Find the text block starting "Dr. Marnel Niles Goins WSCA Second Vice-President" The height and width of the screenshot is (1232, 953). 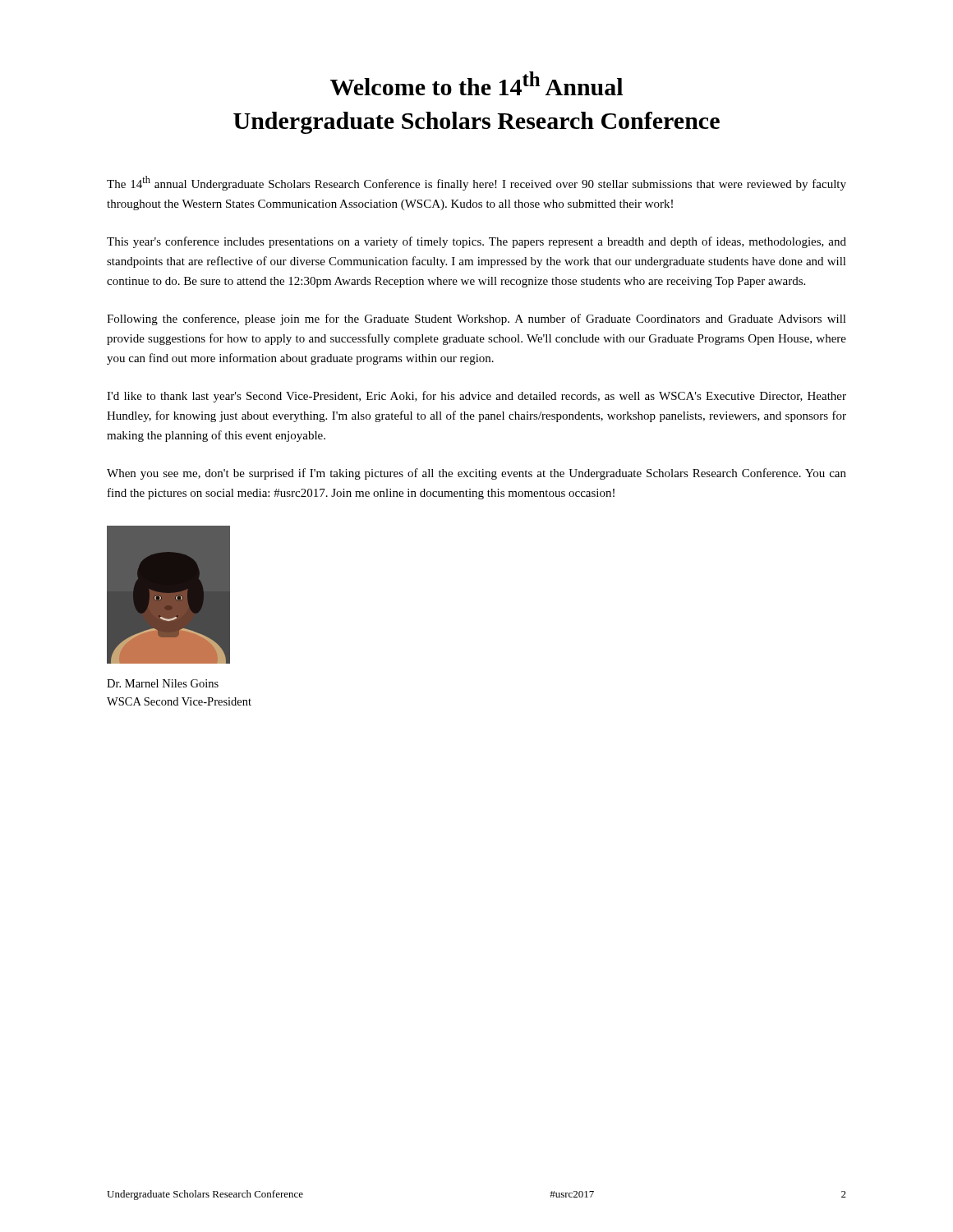[x=179, y=692]
